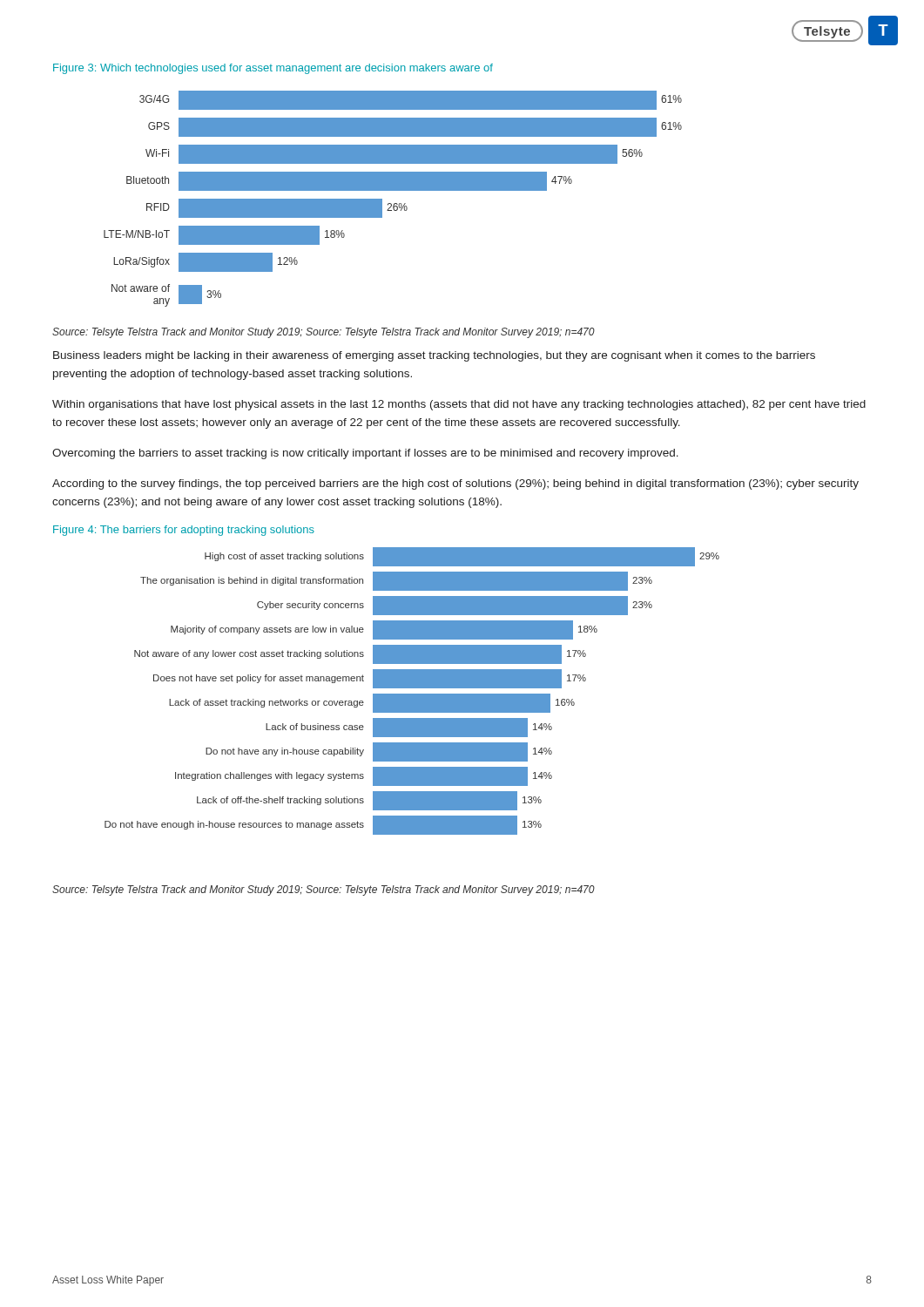This screenshot has width=924, height=1307.
Task: Click on the block starting "Within organisations that have lost physical"
Action: [x=459, y=413]
